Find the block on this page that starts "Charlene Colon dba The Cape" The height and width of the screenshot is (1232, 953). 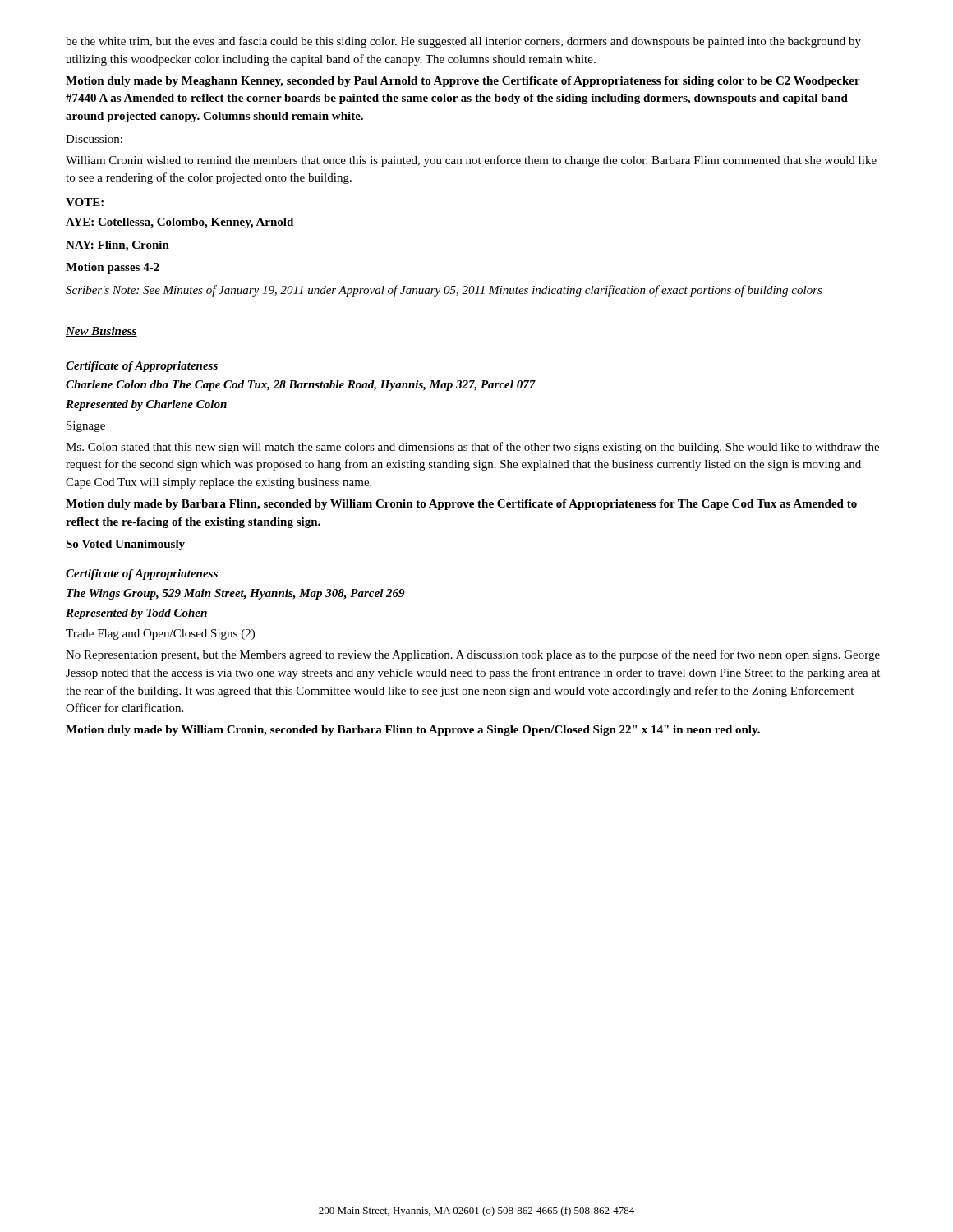(476, 385)
